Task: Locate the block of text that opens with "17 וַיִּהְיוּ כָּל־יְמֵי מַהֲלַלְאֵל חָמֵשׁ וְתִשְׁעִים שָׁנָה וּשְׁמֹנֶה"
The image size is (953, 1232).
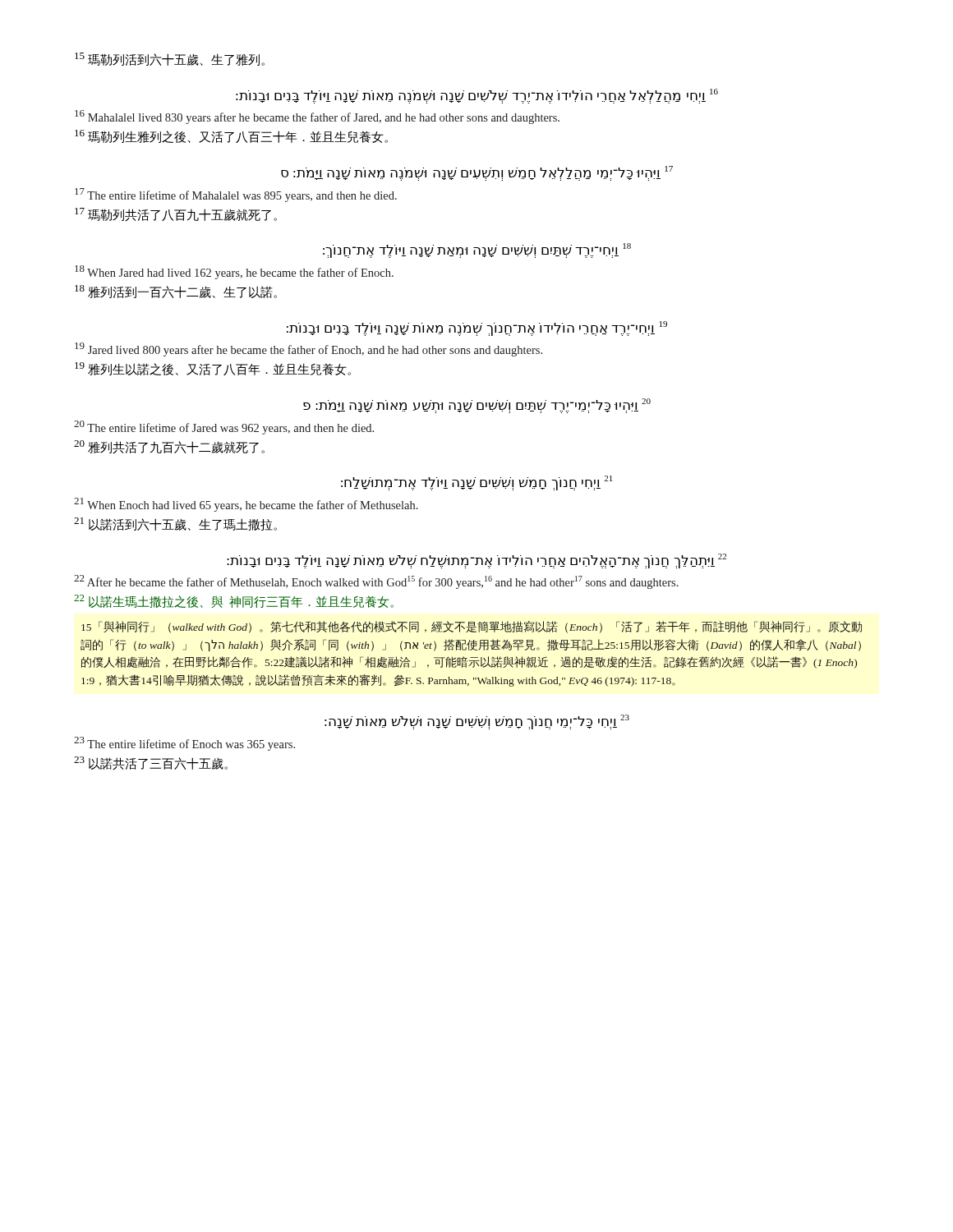Action: click(x=477, y=173)
